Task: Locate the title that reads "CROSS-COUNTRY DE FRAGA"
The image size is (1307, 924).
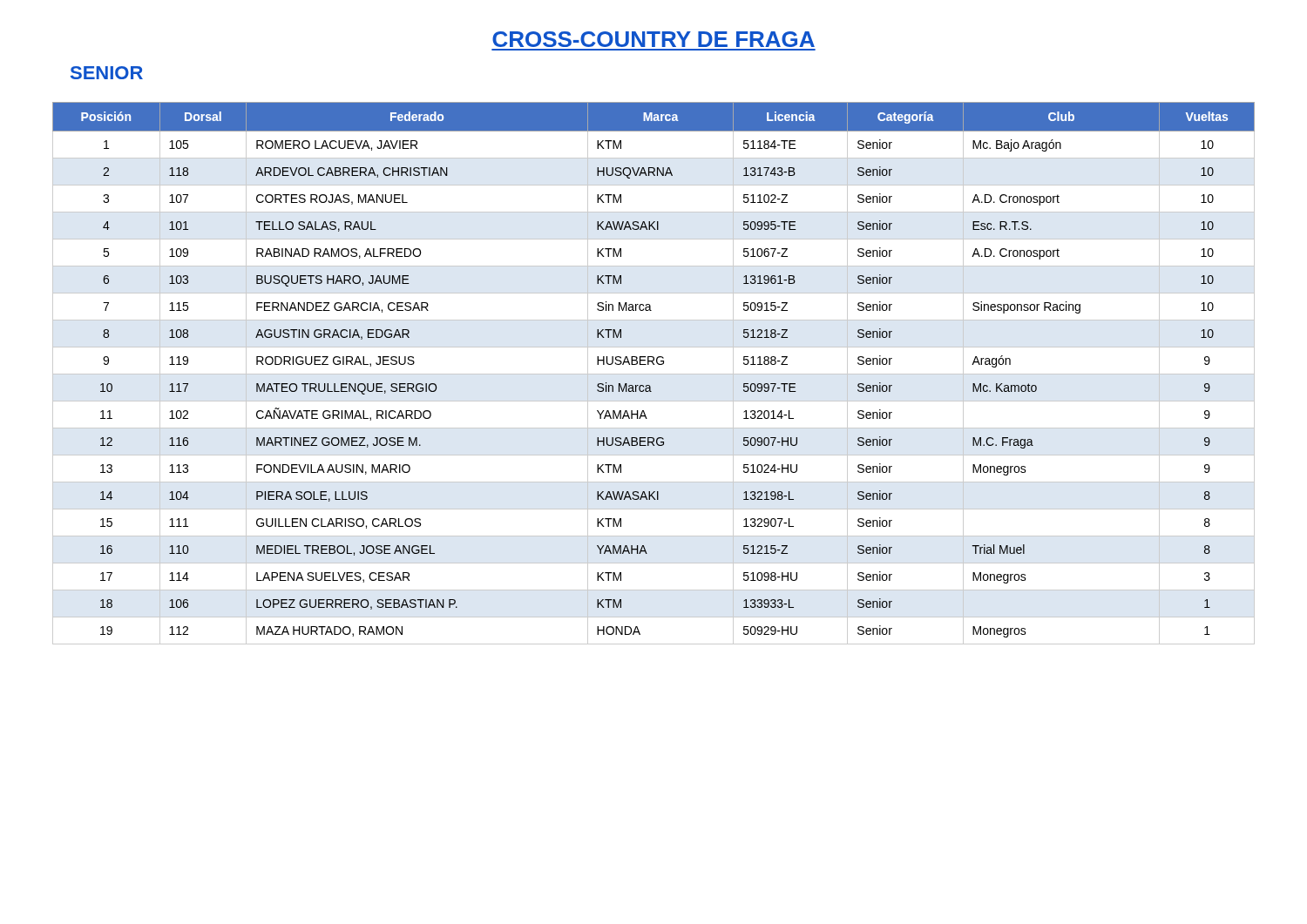Action: pyautogui.click(x=654, y=39)
